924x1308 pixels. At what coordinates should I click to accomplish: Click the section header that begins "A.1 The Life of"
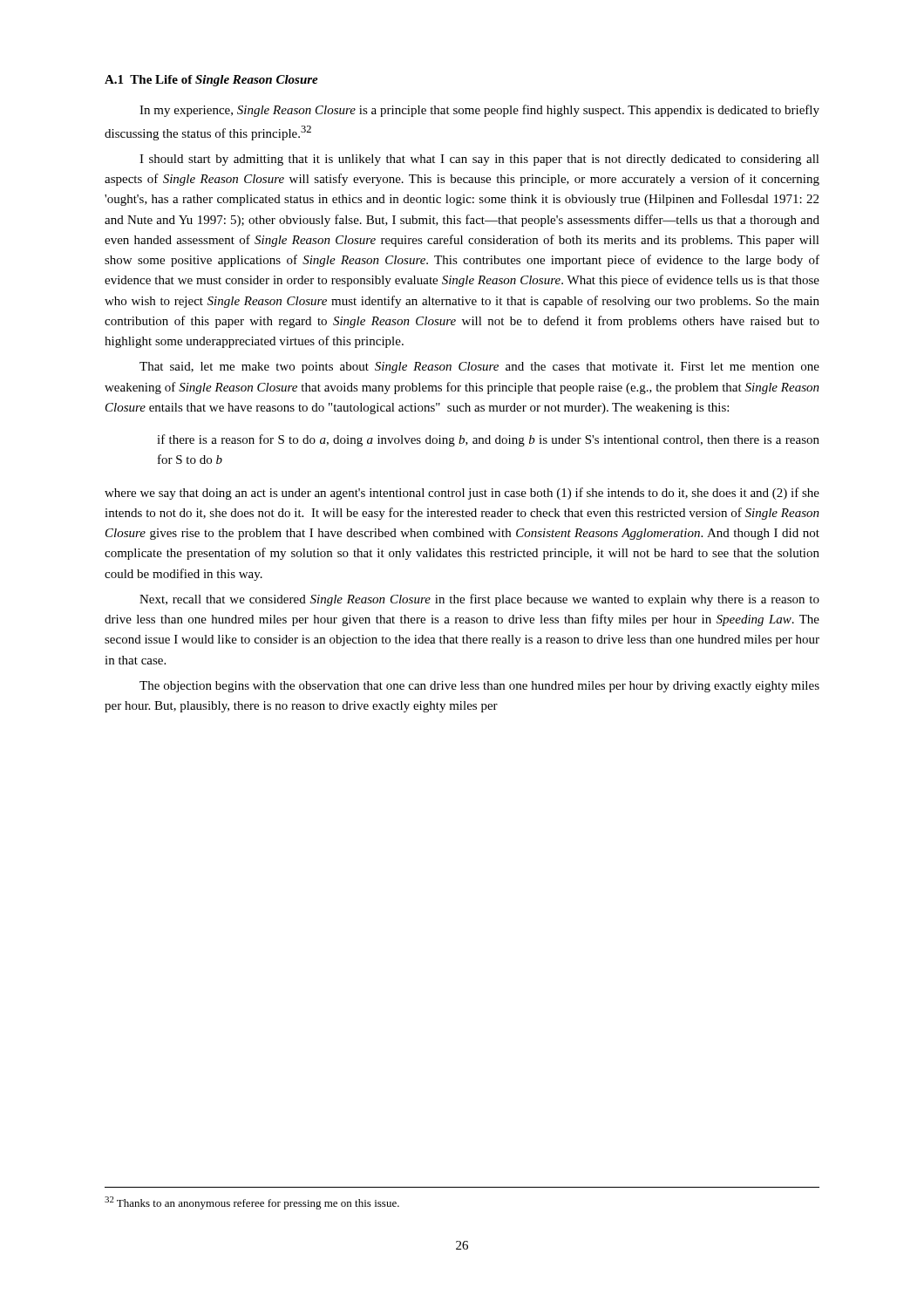point(211,79)
